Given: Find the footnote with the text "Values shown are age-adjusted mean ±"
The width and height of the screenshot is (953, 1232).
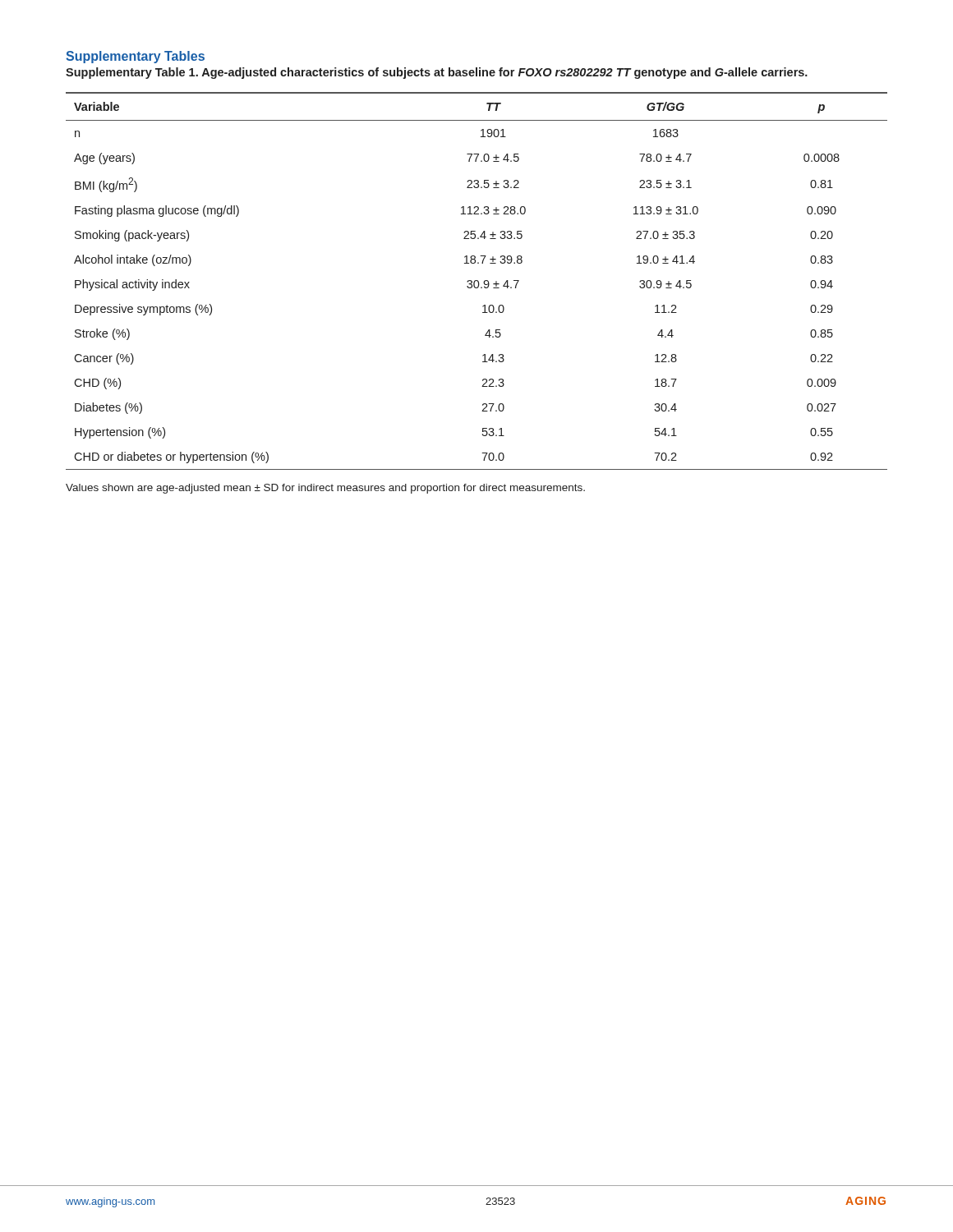Looking at the screenshot, I should [326, 488].
